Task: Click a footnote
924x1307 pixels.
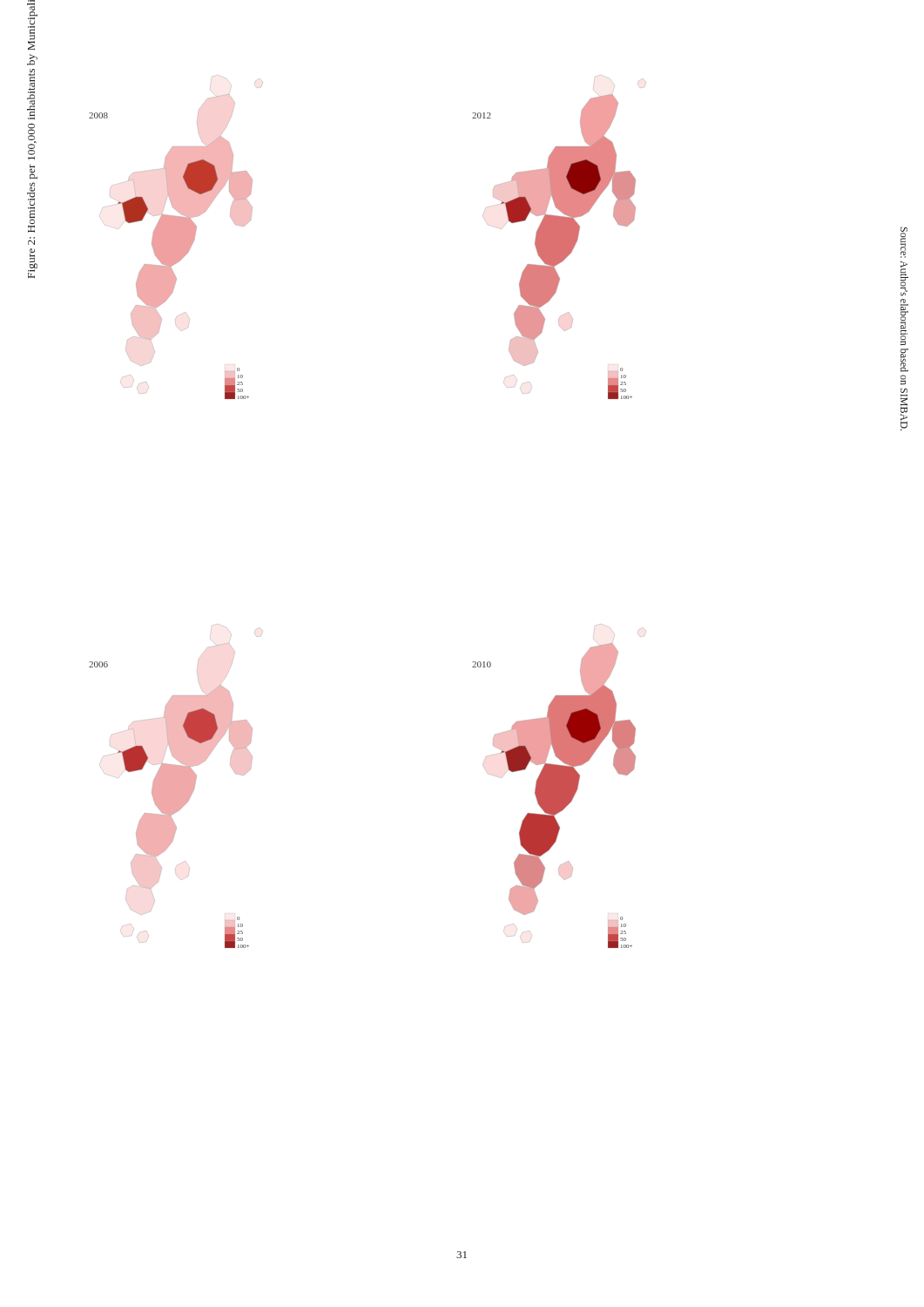Action: [x=904, y=329]
